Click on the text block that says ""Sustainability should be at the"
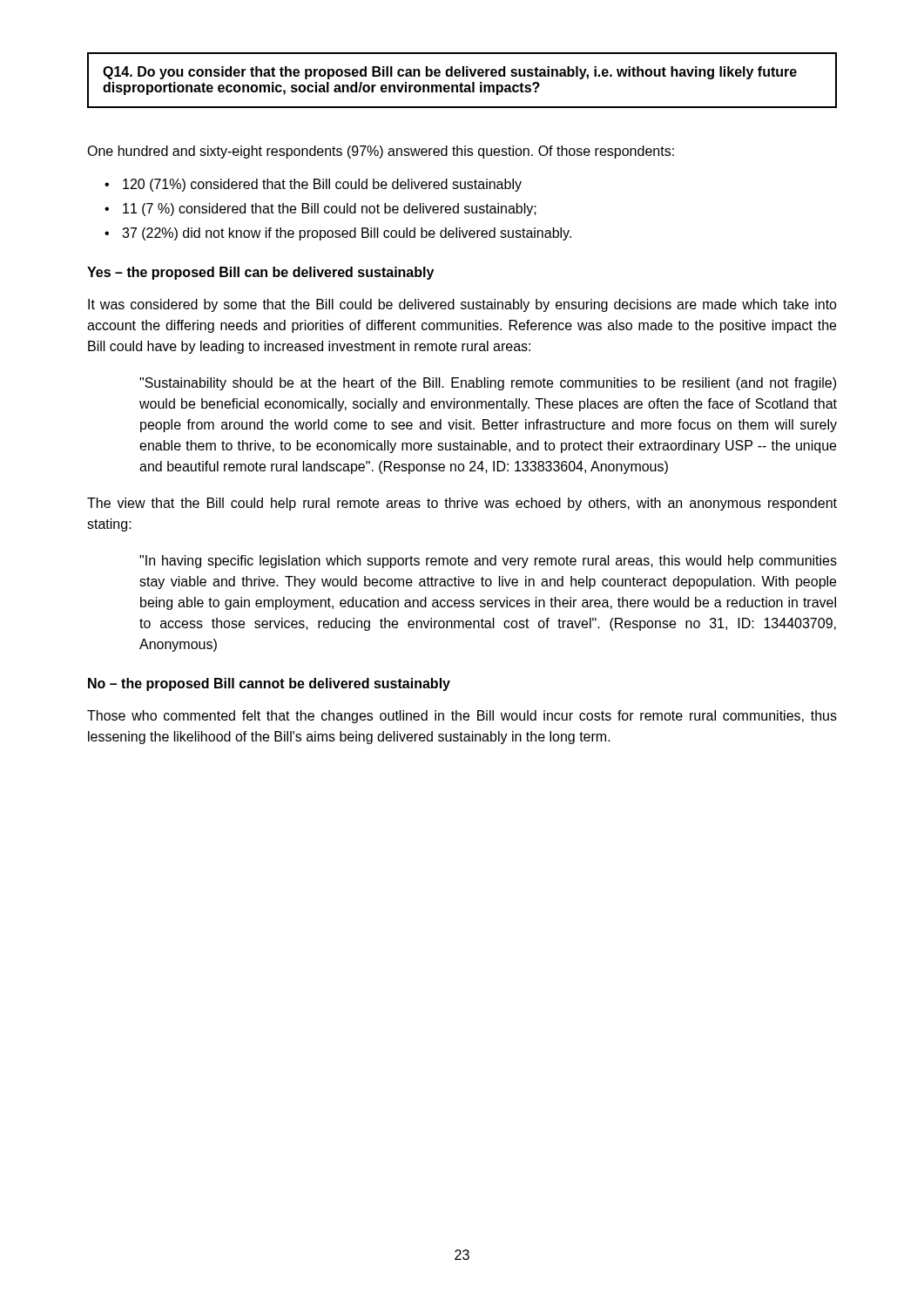The width and height of the screenshot is (924, 1307). tap(488, 425)
